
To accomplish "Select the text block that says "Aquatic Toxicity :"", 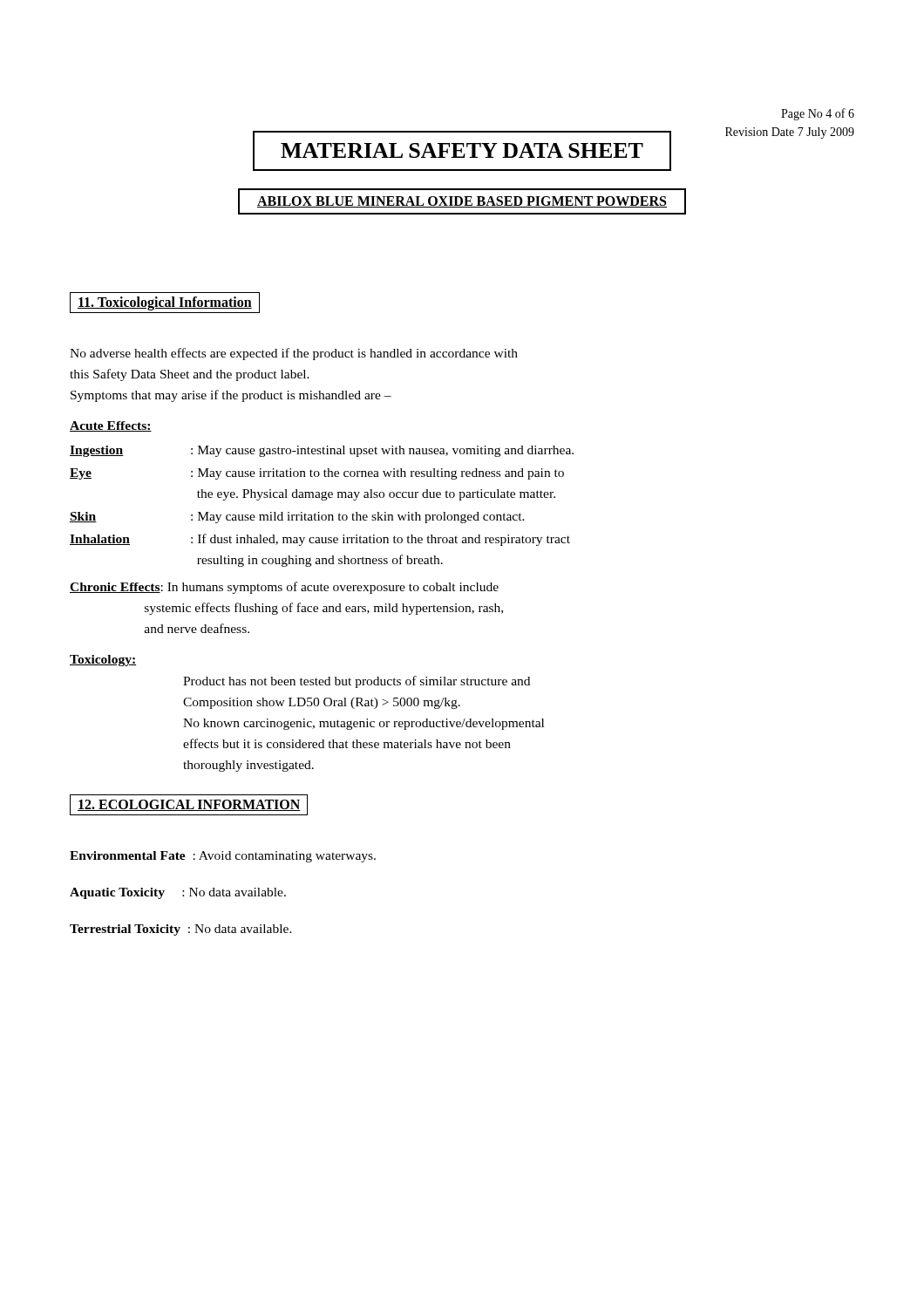I will [x=178, y=892].
